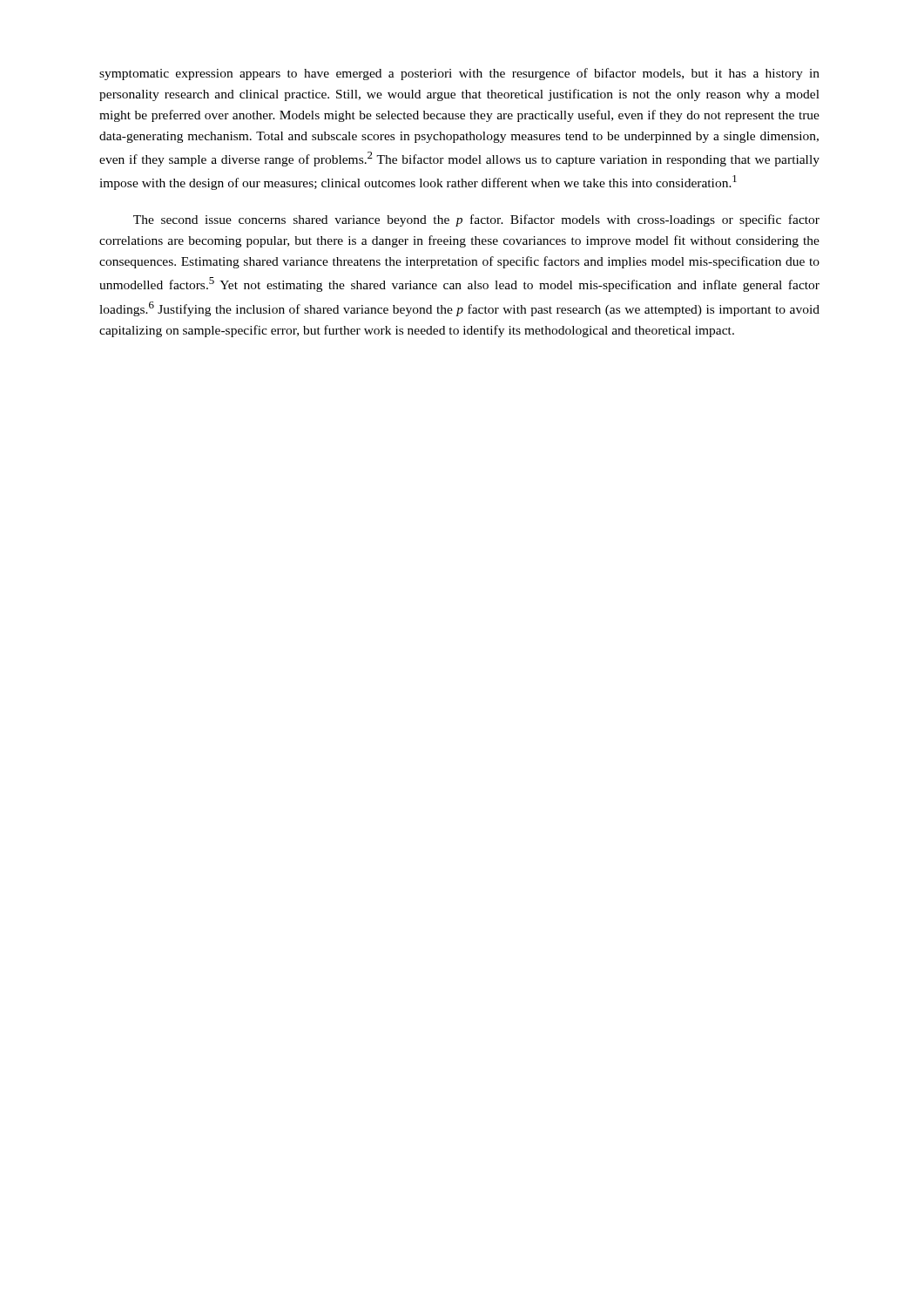Image resolution: width=924 pixels, height=1307 pixels.
Task: Point to the block beginning "symptomatic expression appears to"
Action: click(459, 128)
